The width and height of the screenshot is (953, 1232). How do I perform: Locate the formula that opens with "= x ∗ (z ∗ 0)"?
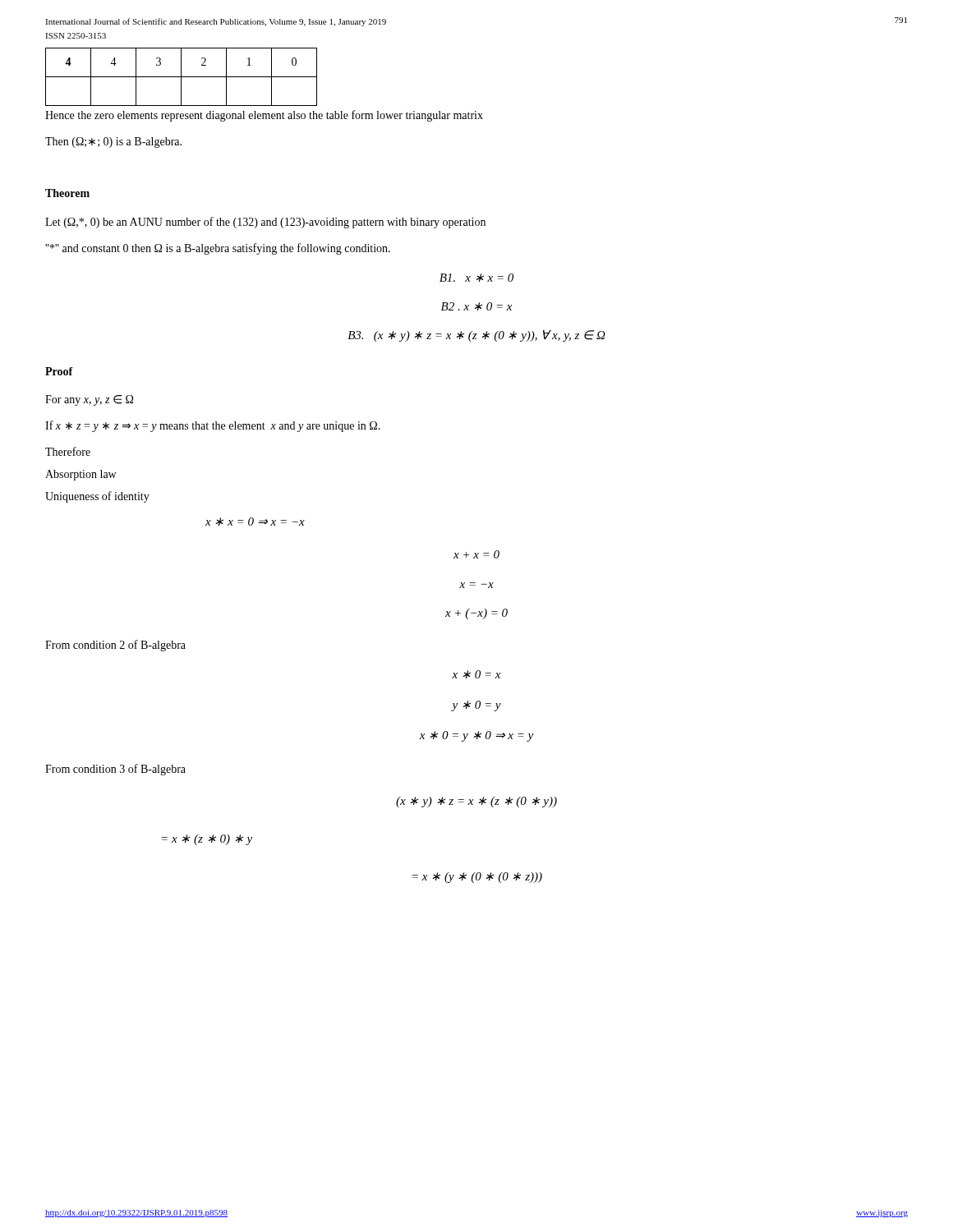click(206, 839)
